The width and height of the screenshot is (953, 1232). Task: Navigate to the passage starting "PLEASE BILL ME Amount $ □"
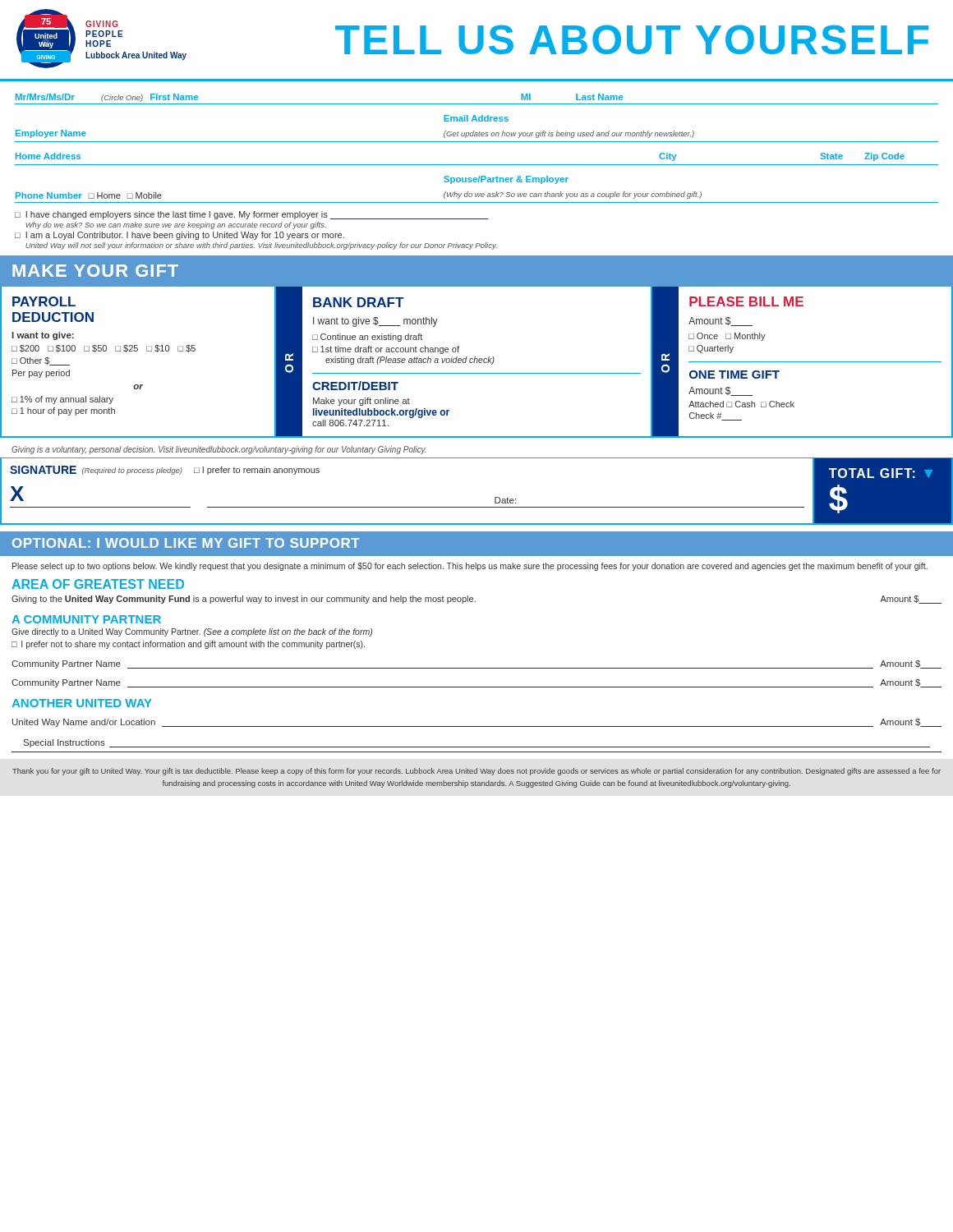click(815, 357)
